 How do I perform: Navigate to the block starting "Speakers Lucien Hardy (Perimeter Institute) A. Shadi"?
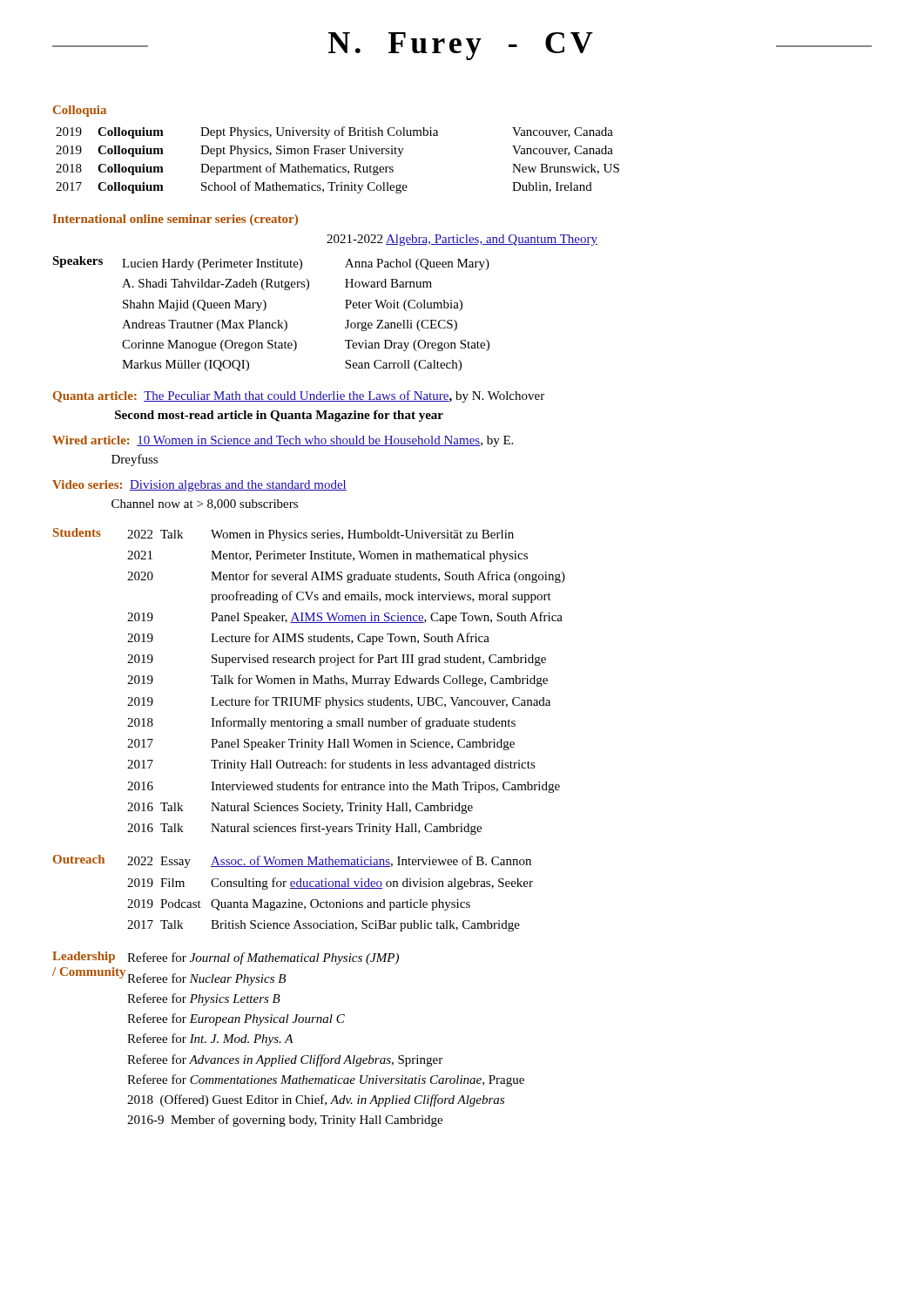pos(271,314)
